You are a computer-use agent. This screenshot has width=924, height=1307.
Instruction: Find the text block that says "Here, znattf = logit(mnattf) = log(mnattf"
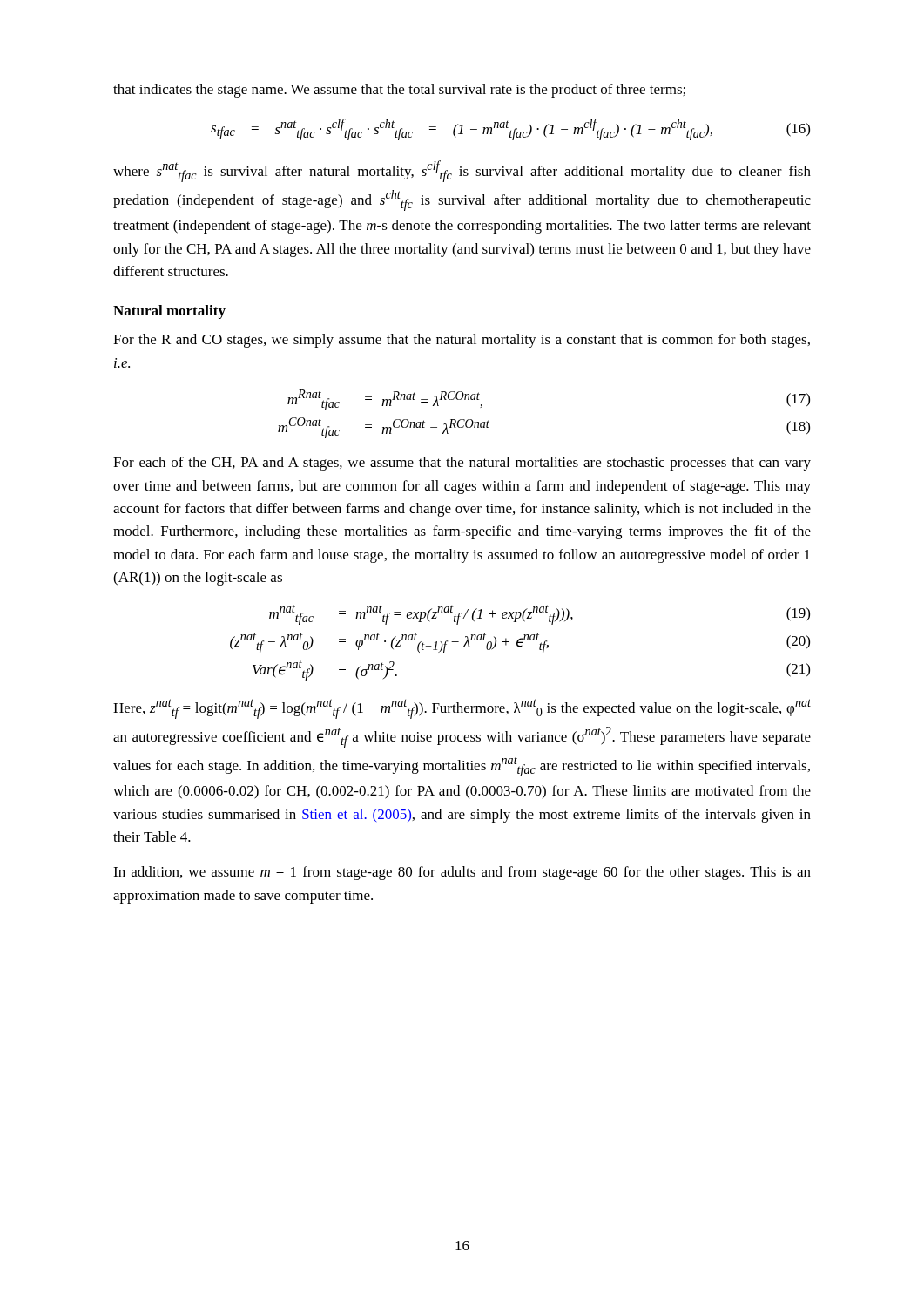coord(462,770)
